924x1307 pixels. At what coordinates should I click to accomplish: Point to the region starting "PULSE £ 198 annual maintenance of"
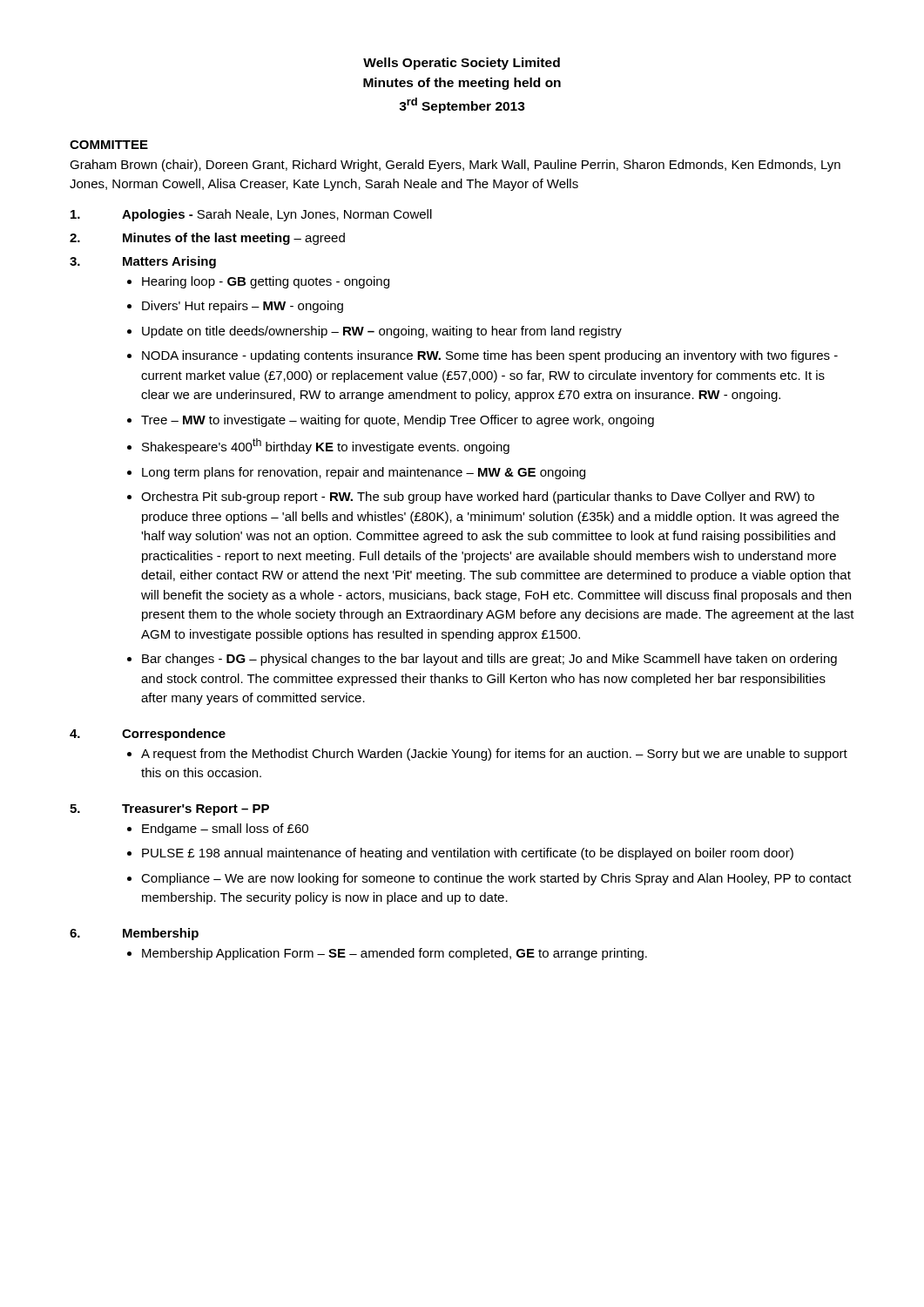coord(467,853)
